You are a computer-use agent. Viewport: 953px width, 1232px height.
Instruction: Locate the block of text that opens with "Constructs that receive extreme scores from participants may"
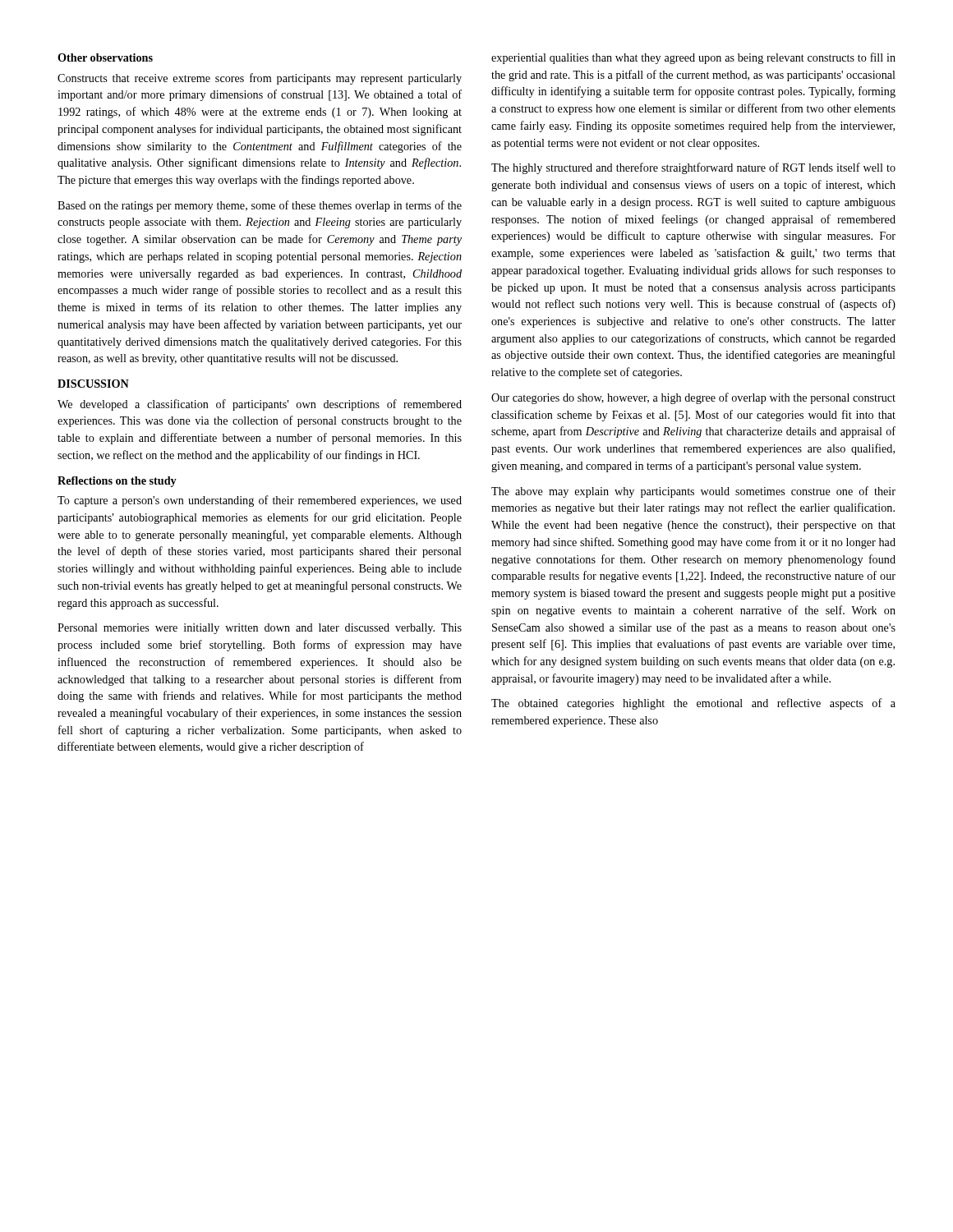[260, 218]
